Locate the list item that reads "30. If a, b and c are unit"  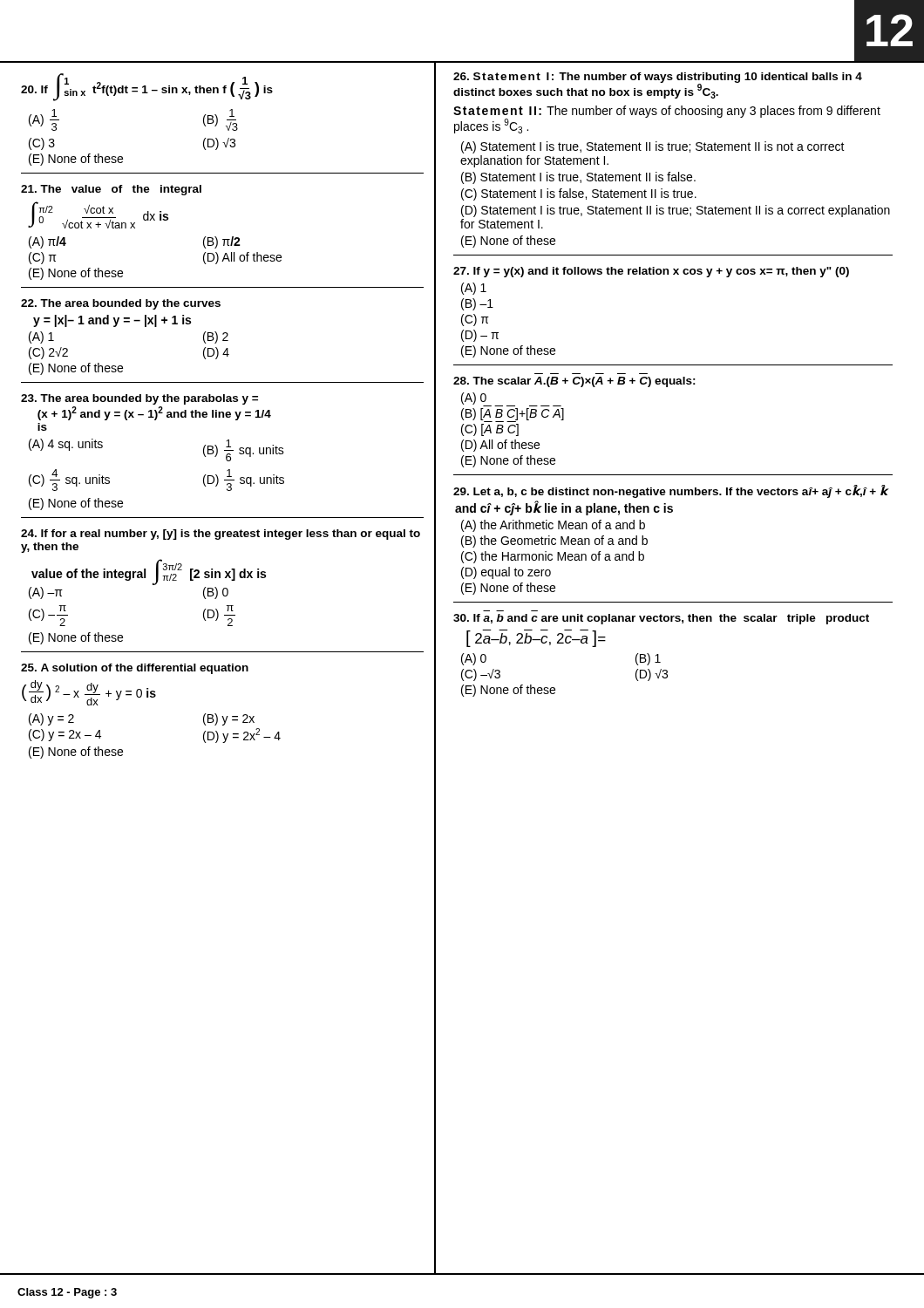pyautogui.click(x=661, y=619)
